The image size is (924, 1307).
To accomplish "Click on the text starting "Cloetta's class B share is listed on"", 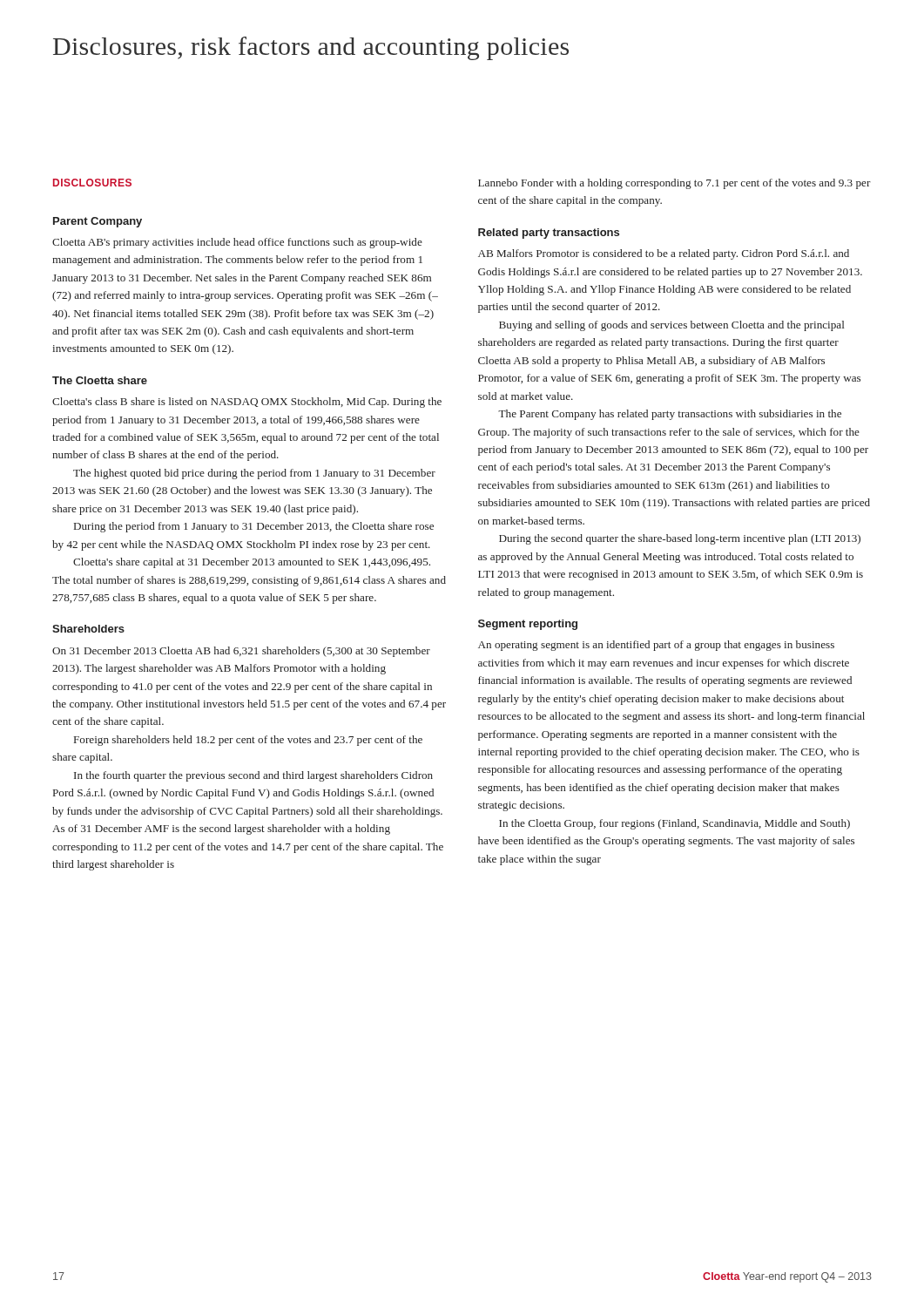I will (x=249, y=500).
